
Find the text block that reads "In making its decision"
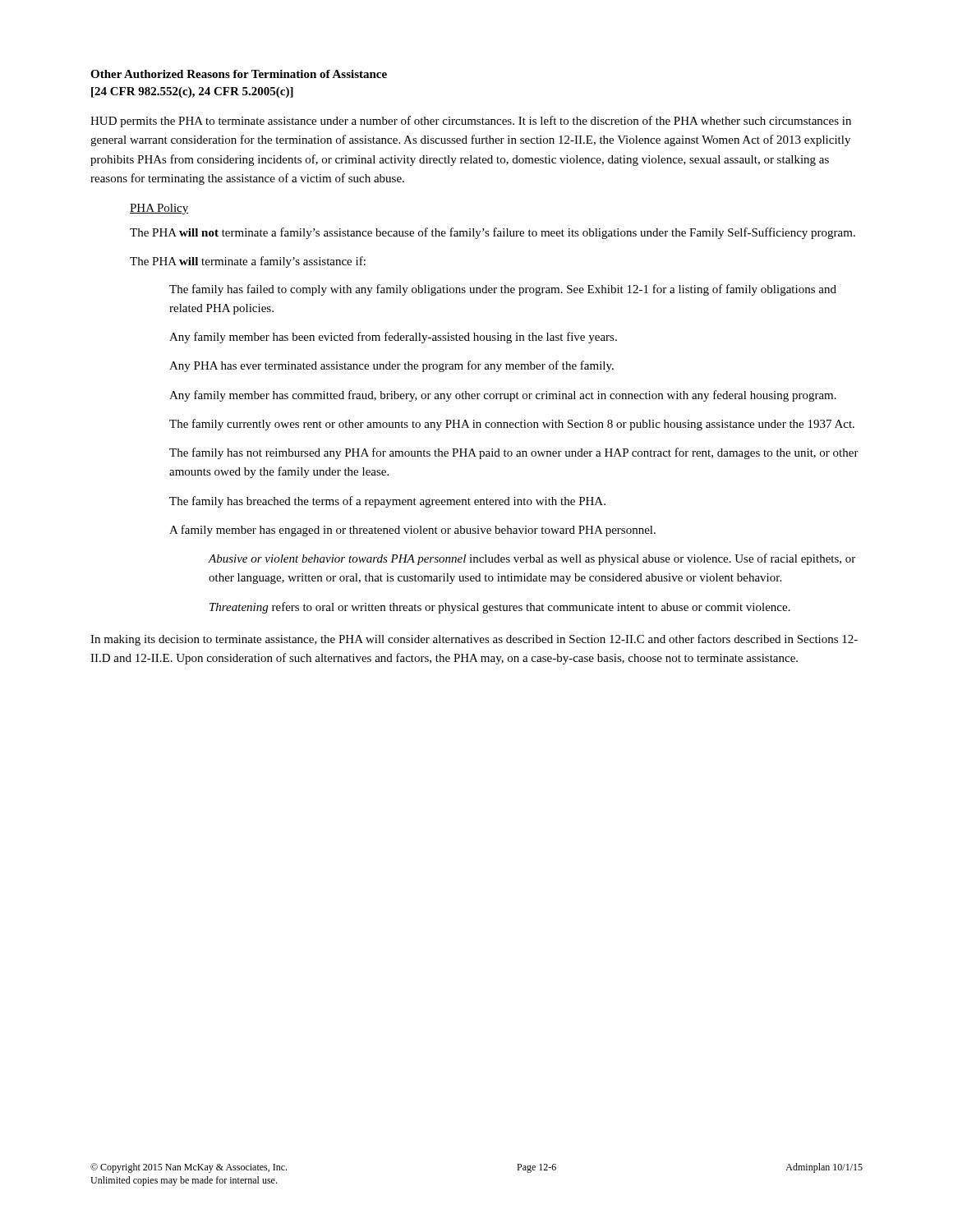474,648
